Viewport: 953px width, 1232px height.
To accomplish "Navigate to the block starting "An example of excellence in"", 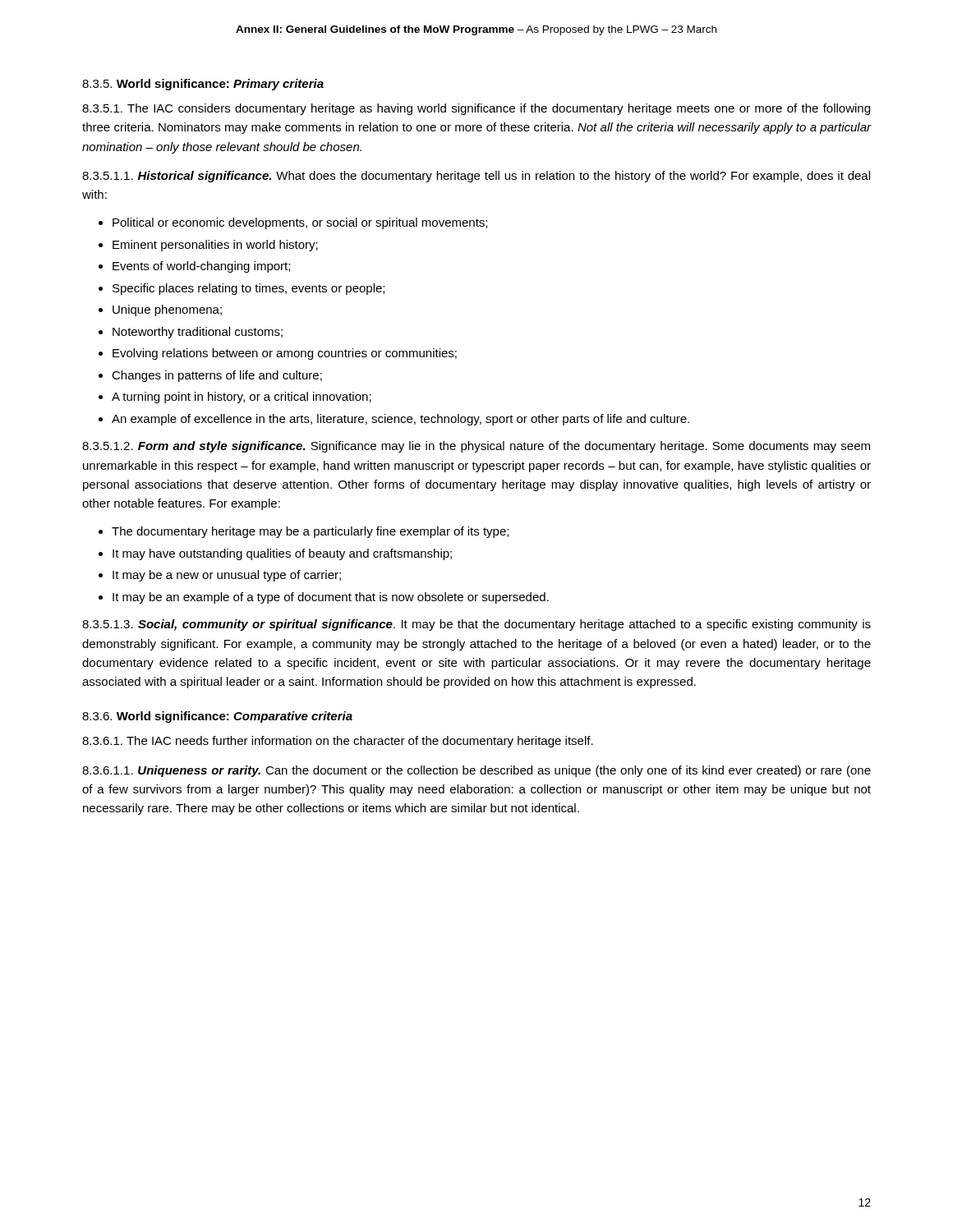I will click(401, 418).
